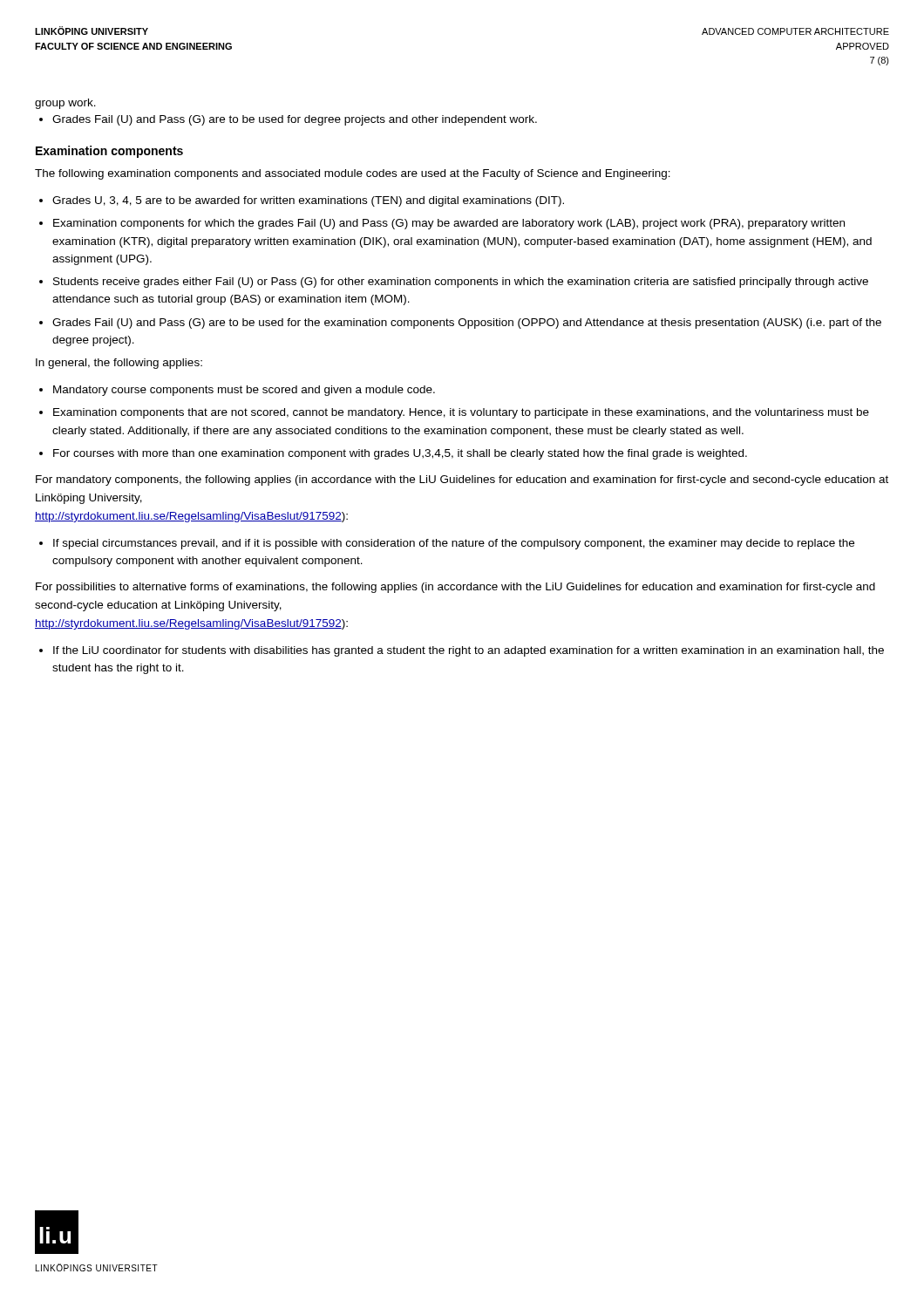924x1308 pixels.
Task: Find the text block containing "For possibilities to alternative"
Action: pos(455,588)
